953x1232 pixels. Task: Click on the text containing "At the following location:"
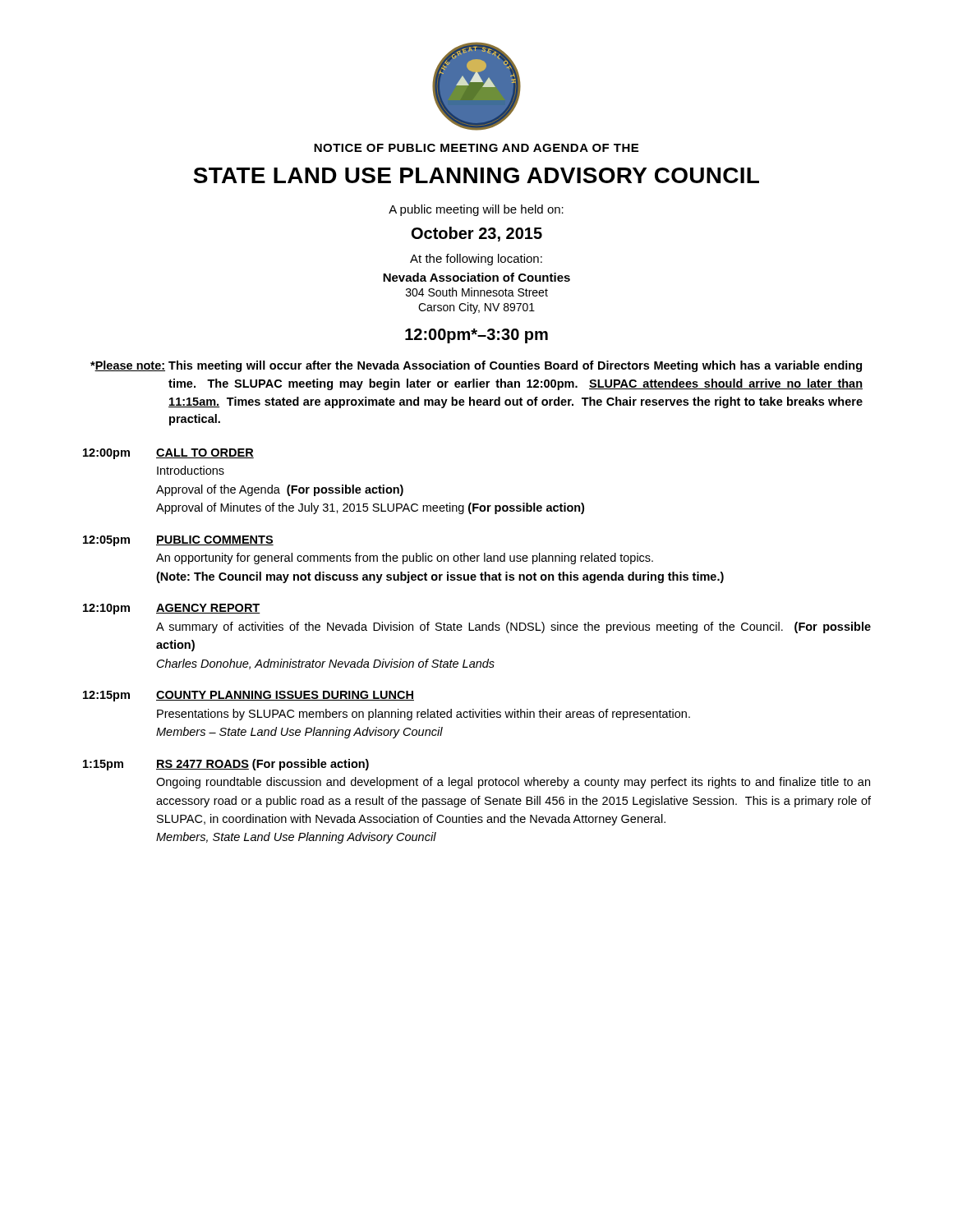476,258
